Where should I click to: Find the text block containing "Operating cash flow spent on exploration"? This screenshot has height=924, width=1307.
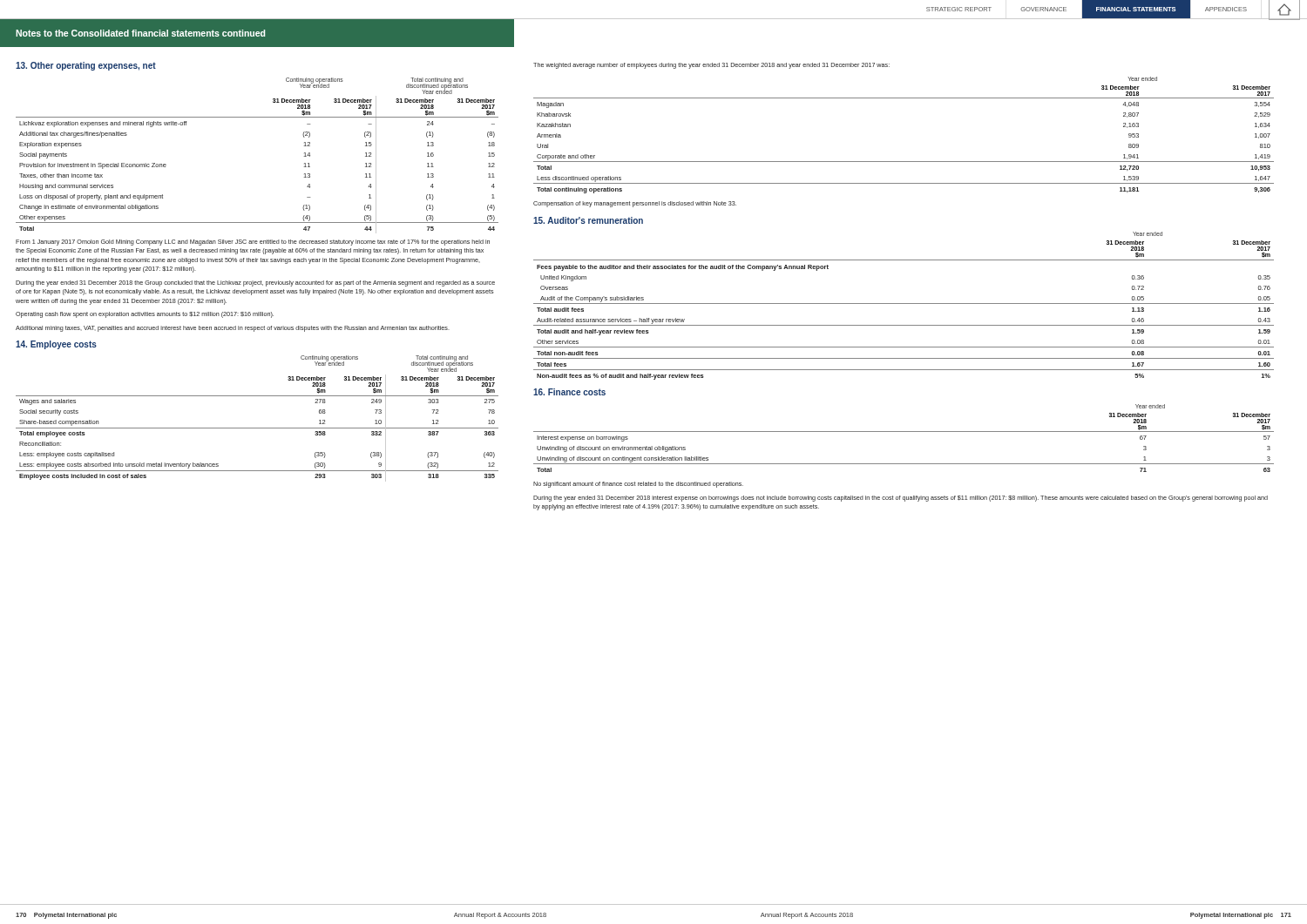(145, 314)
